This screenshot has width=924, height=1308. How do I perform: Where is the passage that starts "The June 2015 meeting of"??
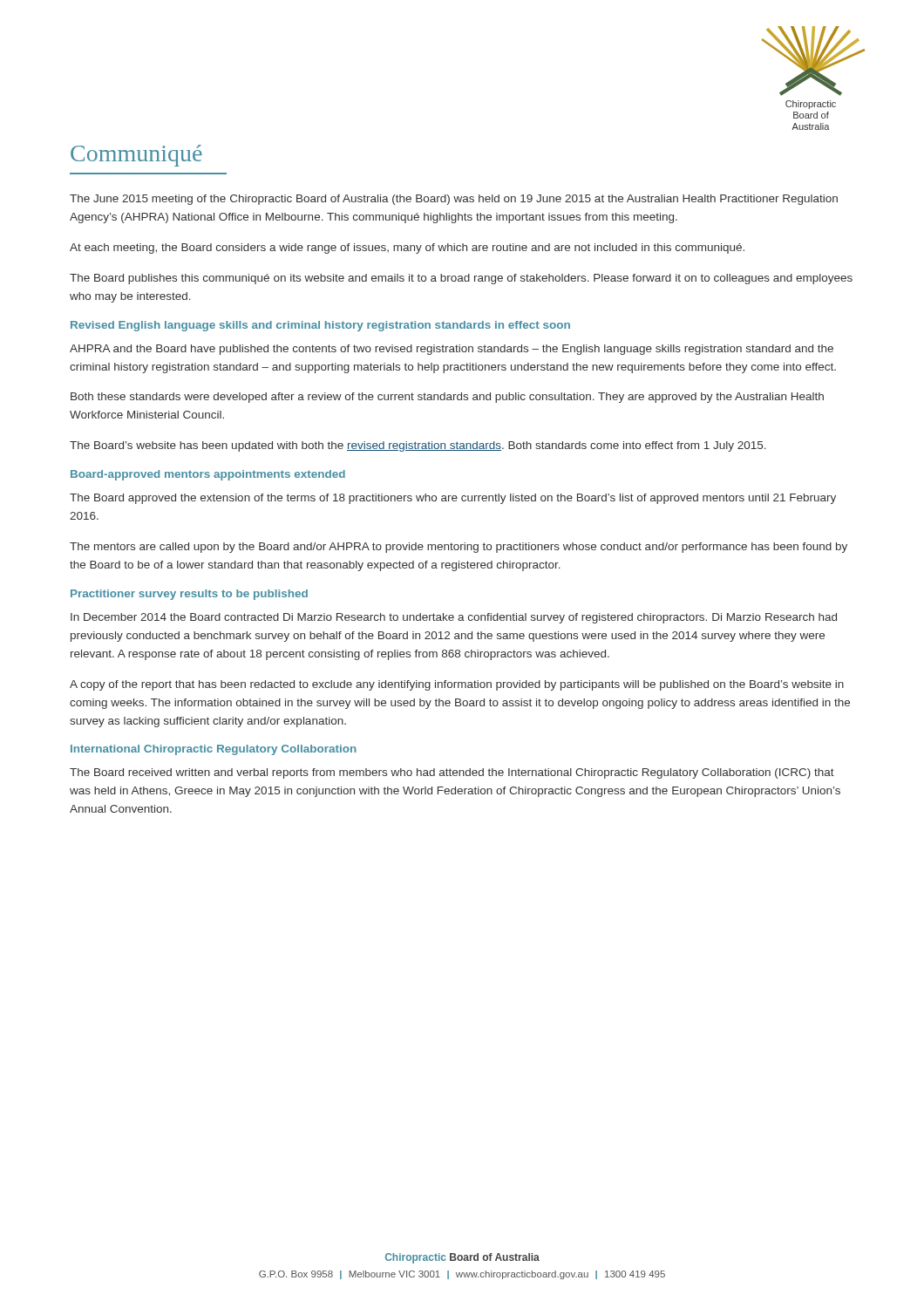click(x=454, y=208)
